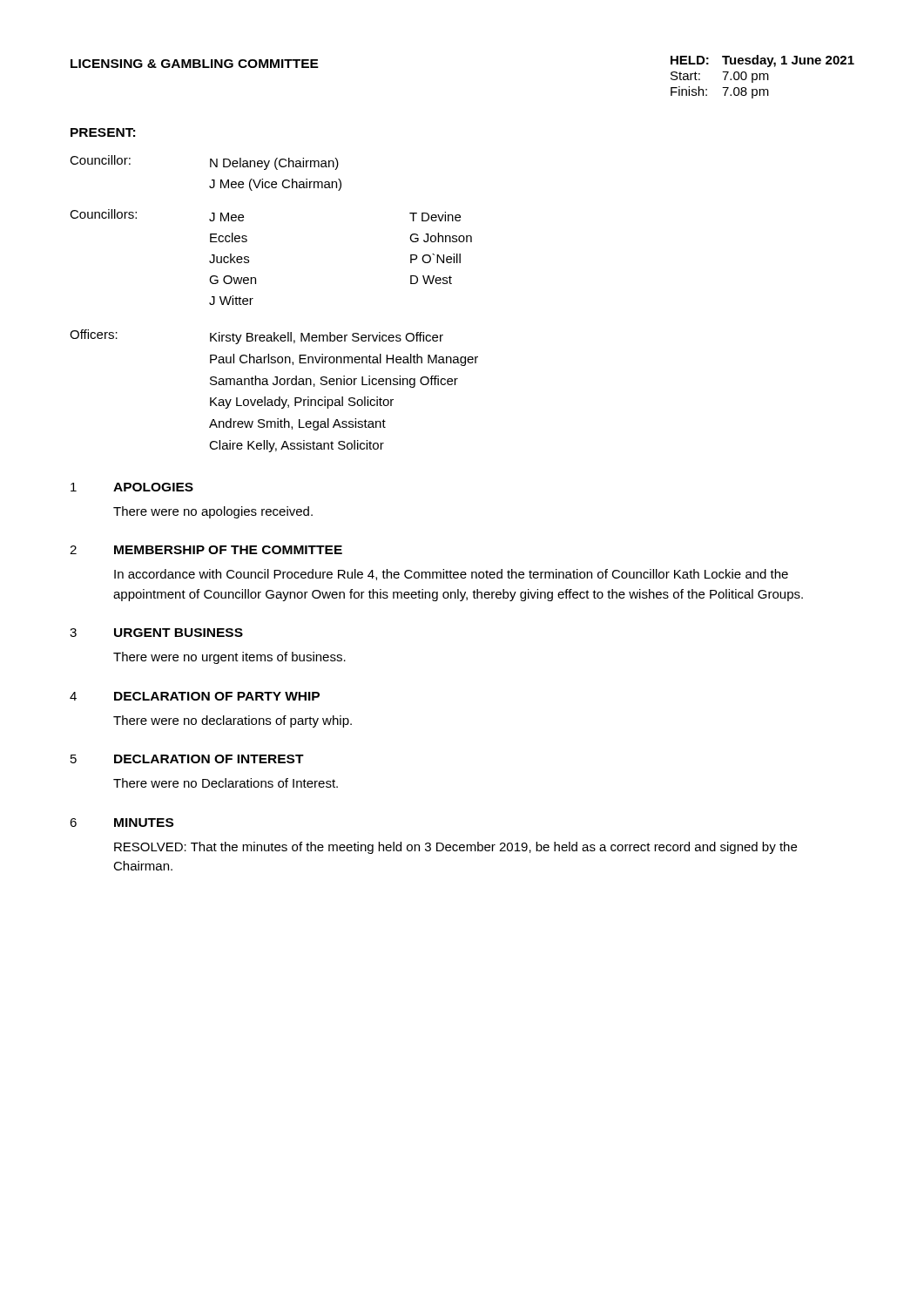
Task: Where is the passage that starts "Councillors: J Mee"?
Action: [102, 215]
